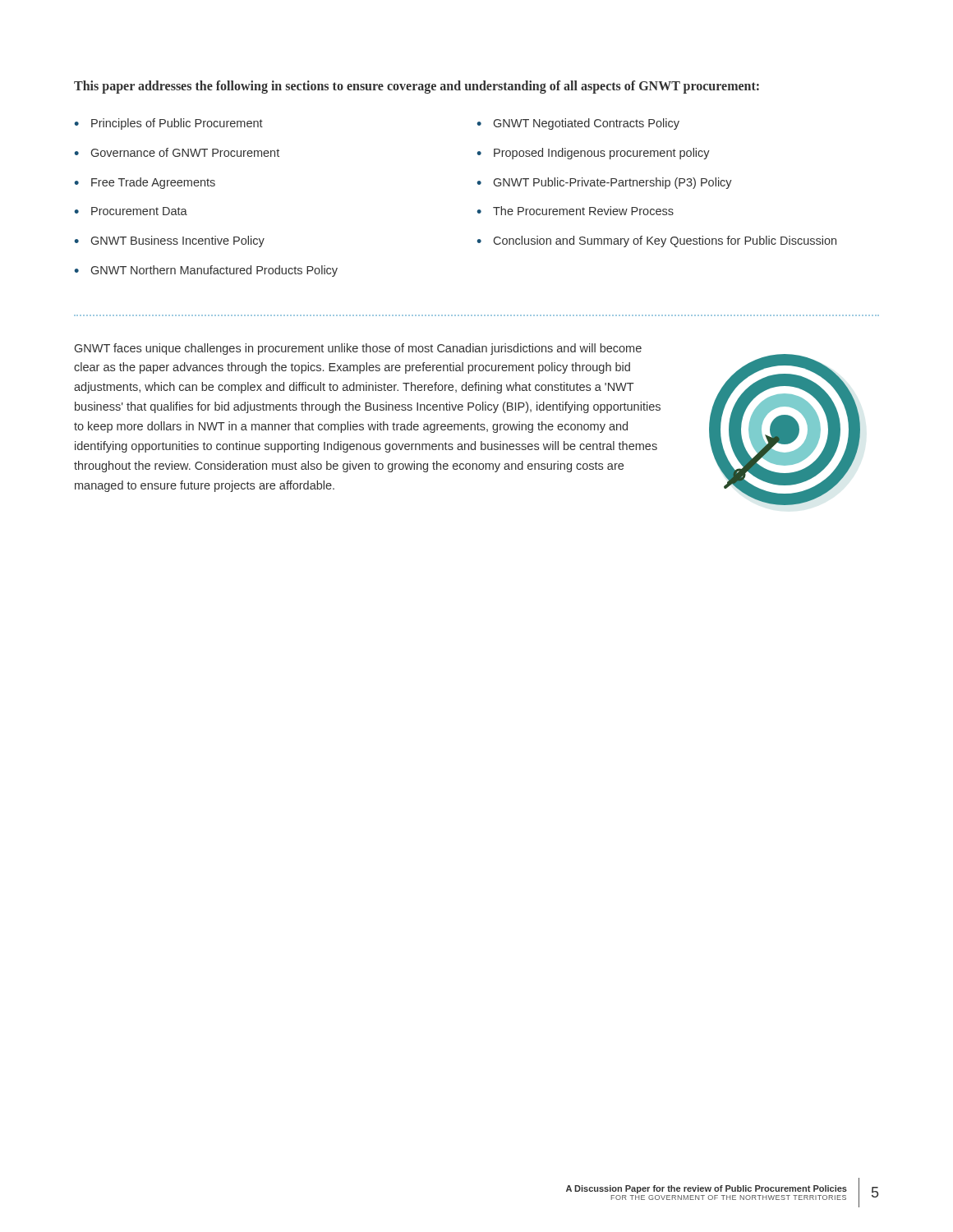
Task: Locate the block of text that opens with "GNWT Northern Manufactured"
Action: [x=214, y=270]
